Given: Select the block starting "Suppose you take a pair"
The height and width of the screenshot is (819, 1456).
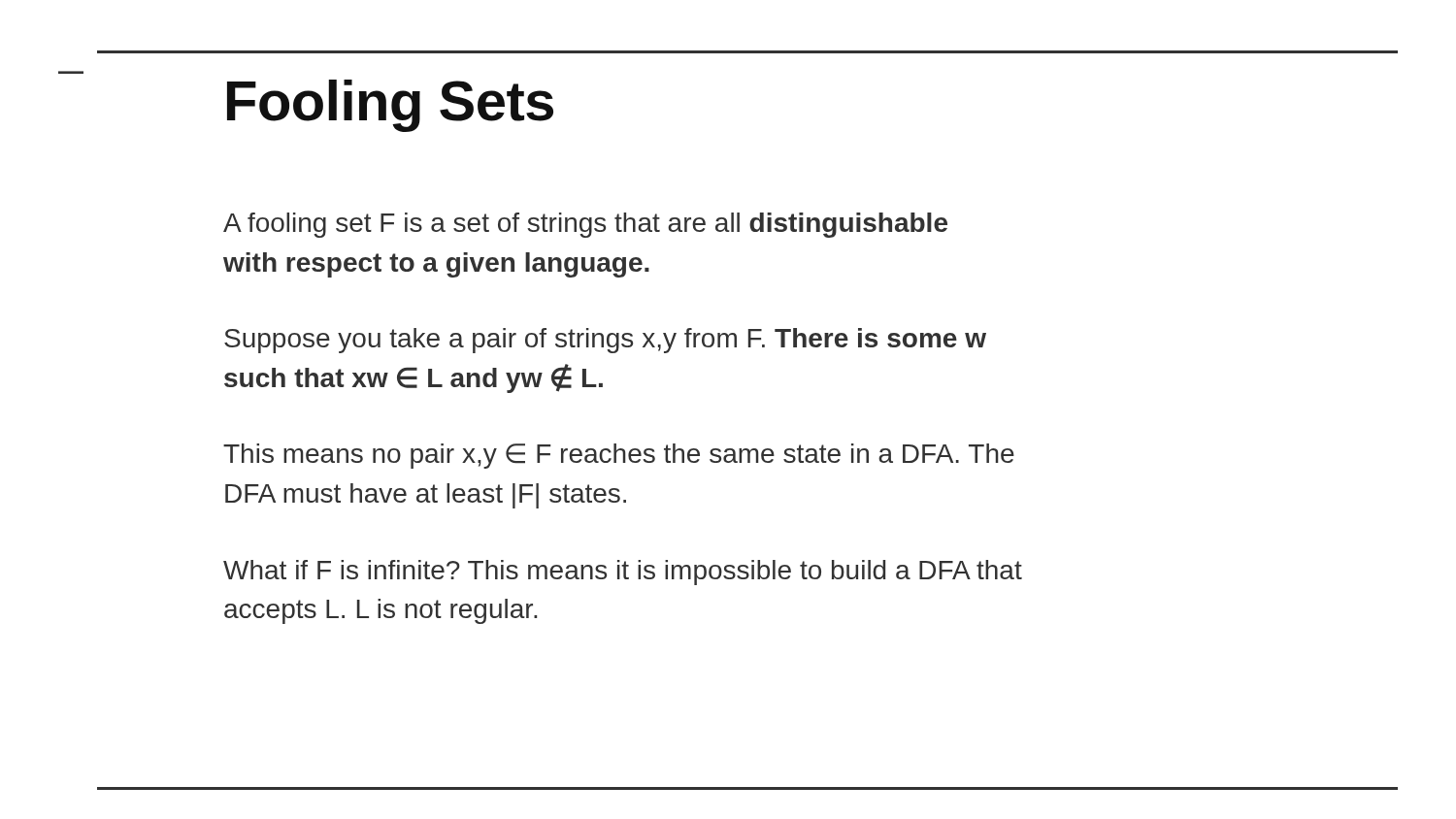Looking at the screenshot, I should pos(776,359).
